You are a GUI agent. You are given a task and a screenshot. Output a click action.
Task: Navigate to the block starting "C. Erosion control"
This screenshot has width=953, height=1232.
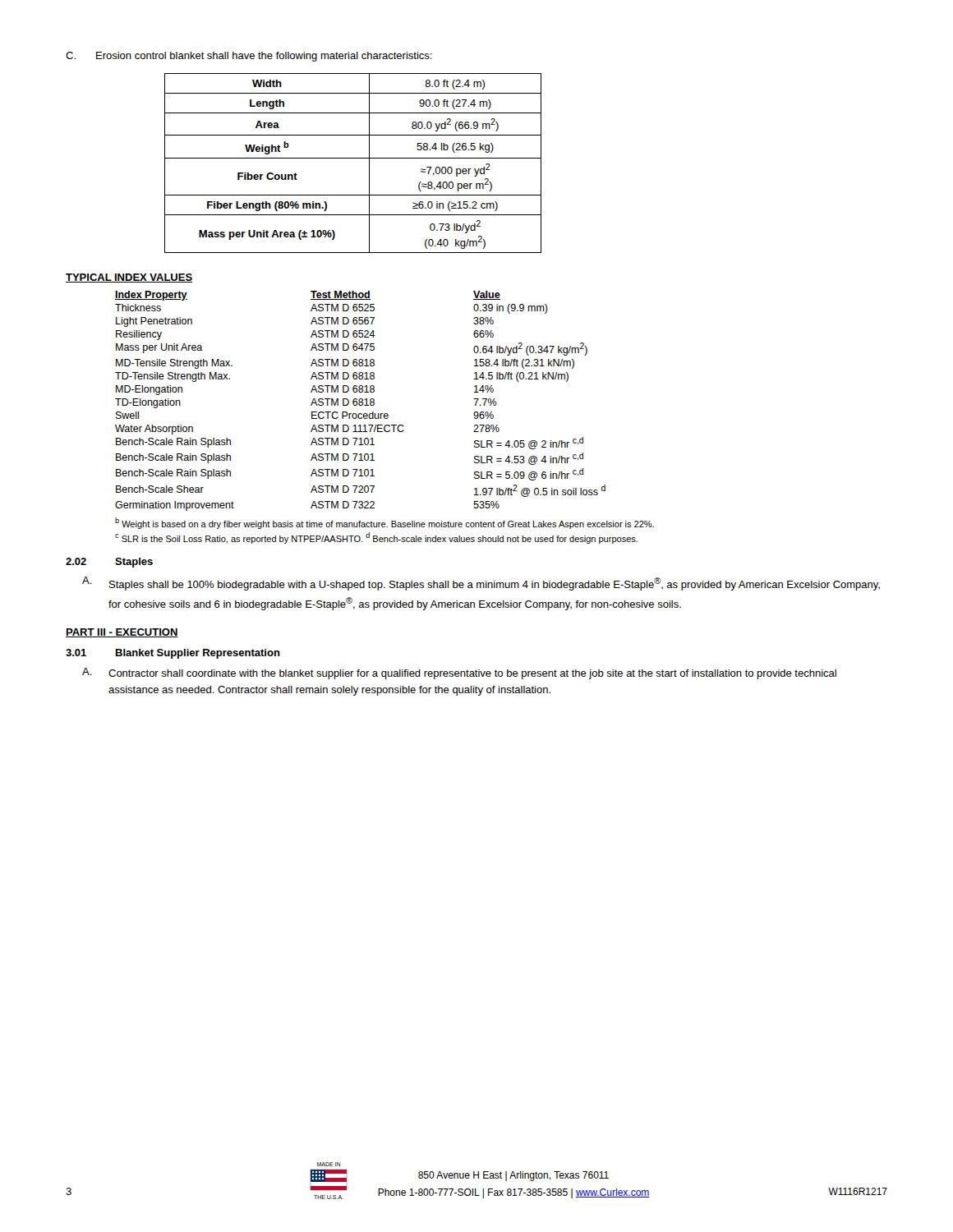(249, 55)
